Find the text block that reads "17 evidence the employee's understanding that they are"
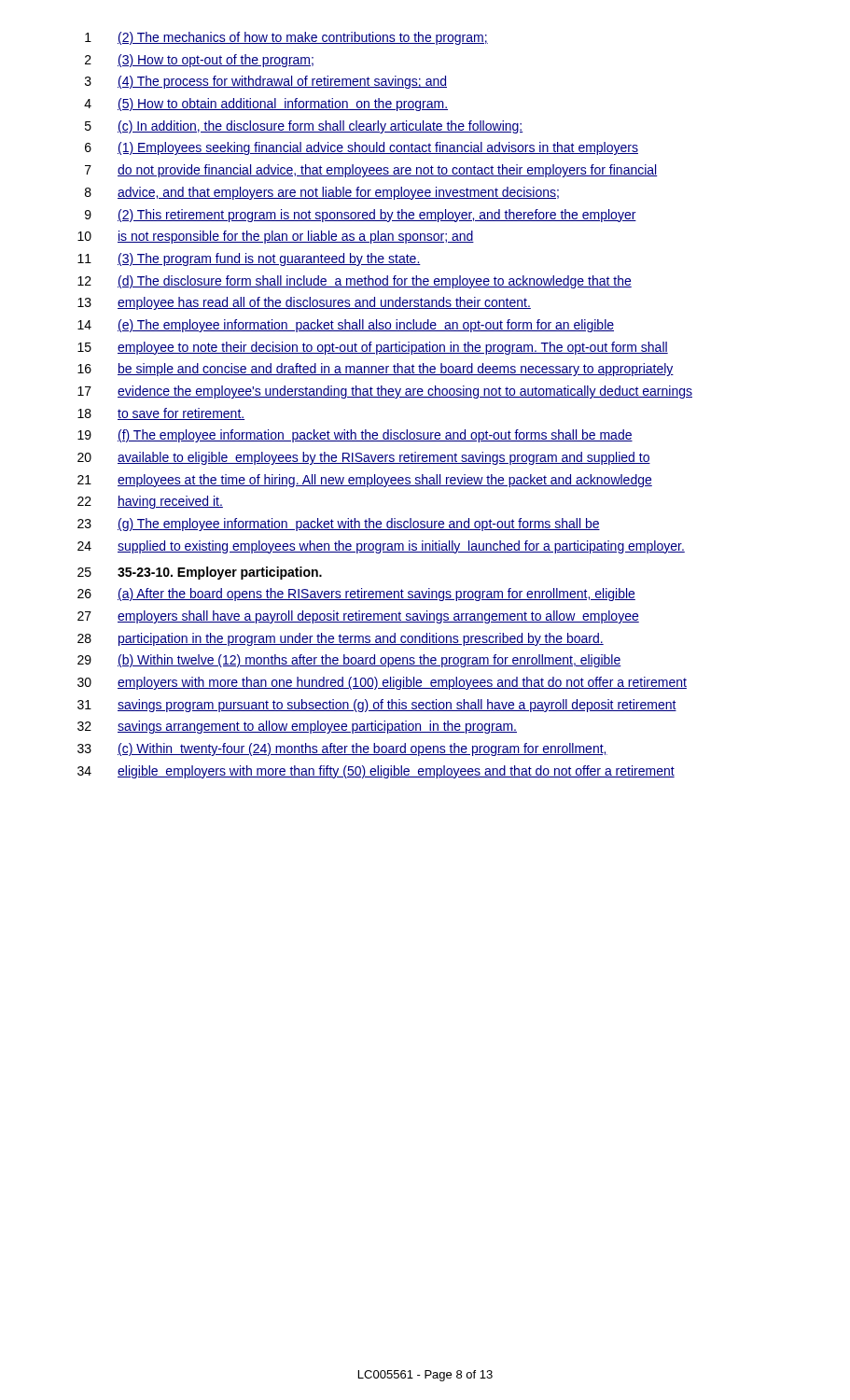 [425, 392]
